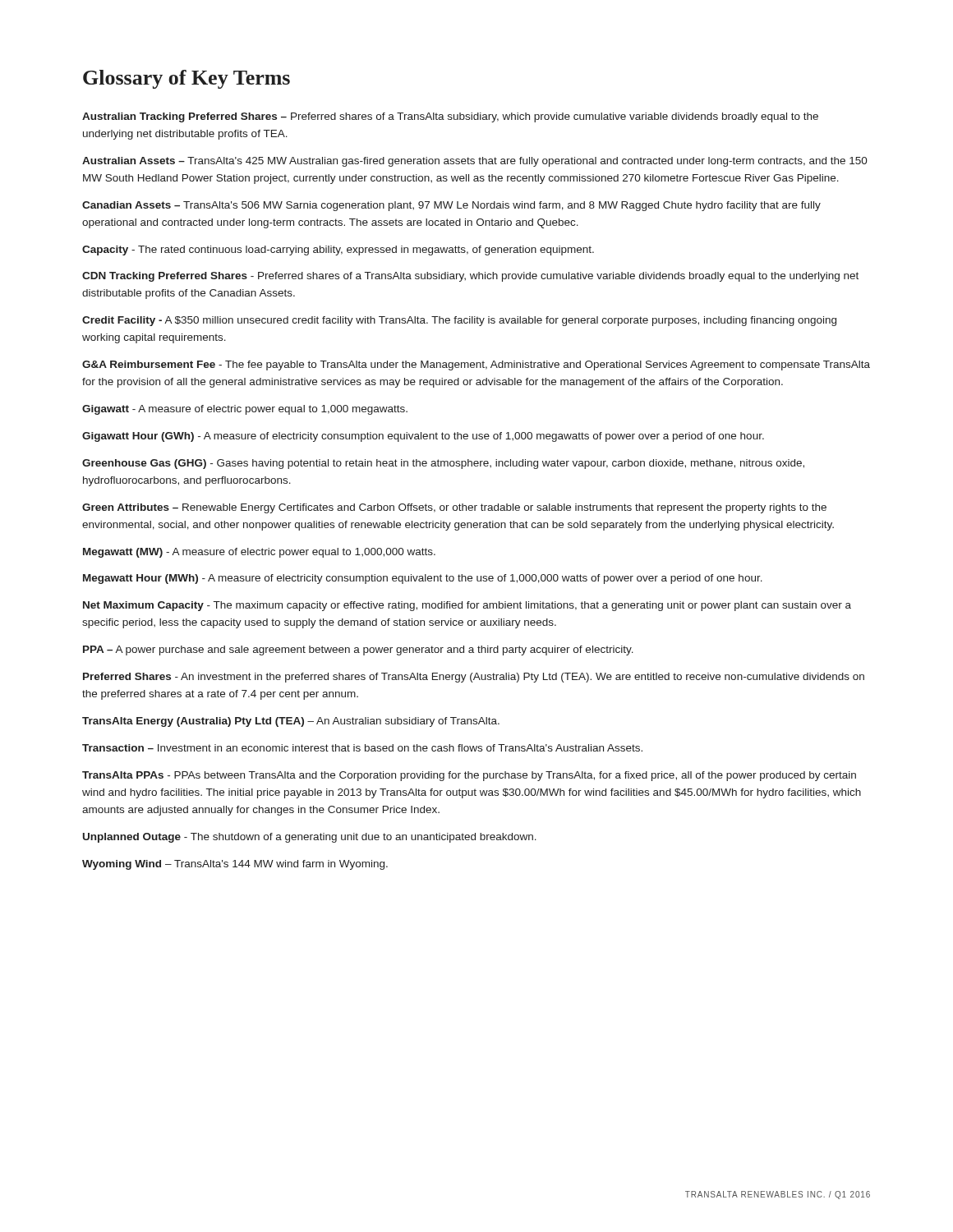Find the list item containing "Wyoming Wind –"
This screenshot has height=1232, width=953.
pyautogui.click(x=235, y=863)
